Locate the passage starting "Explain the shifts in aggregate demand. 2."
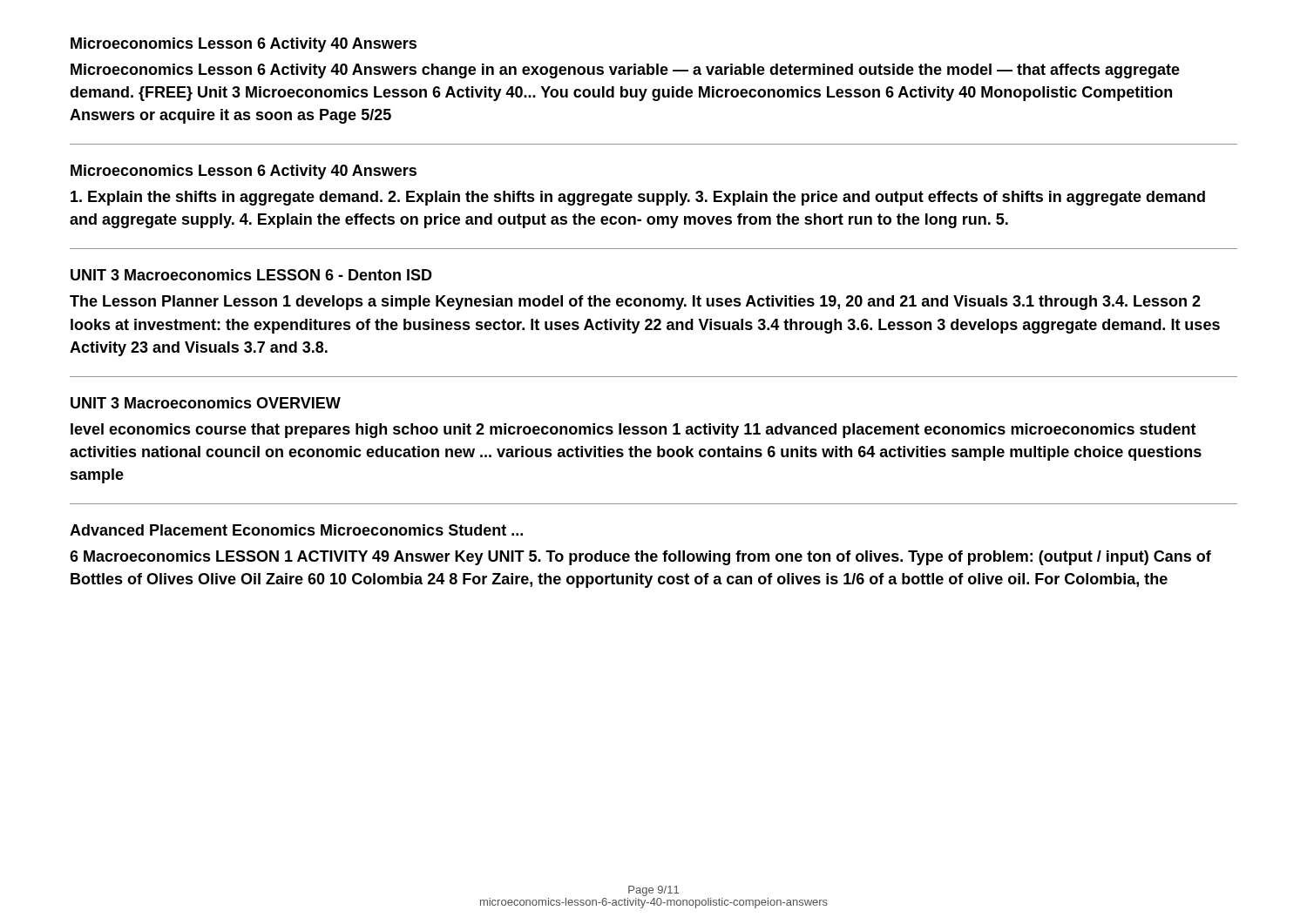The width and height of the screenshot is (1307, 924). (x=638, y=208)
